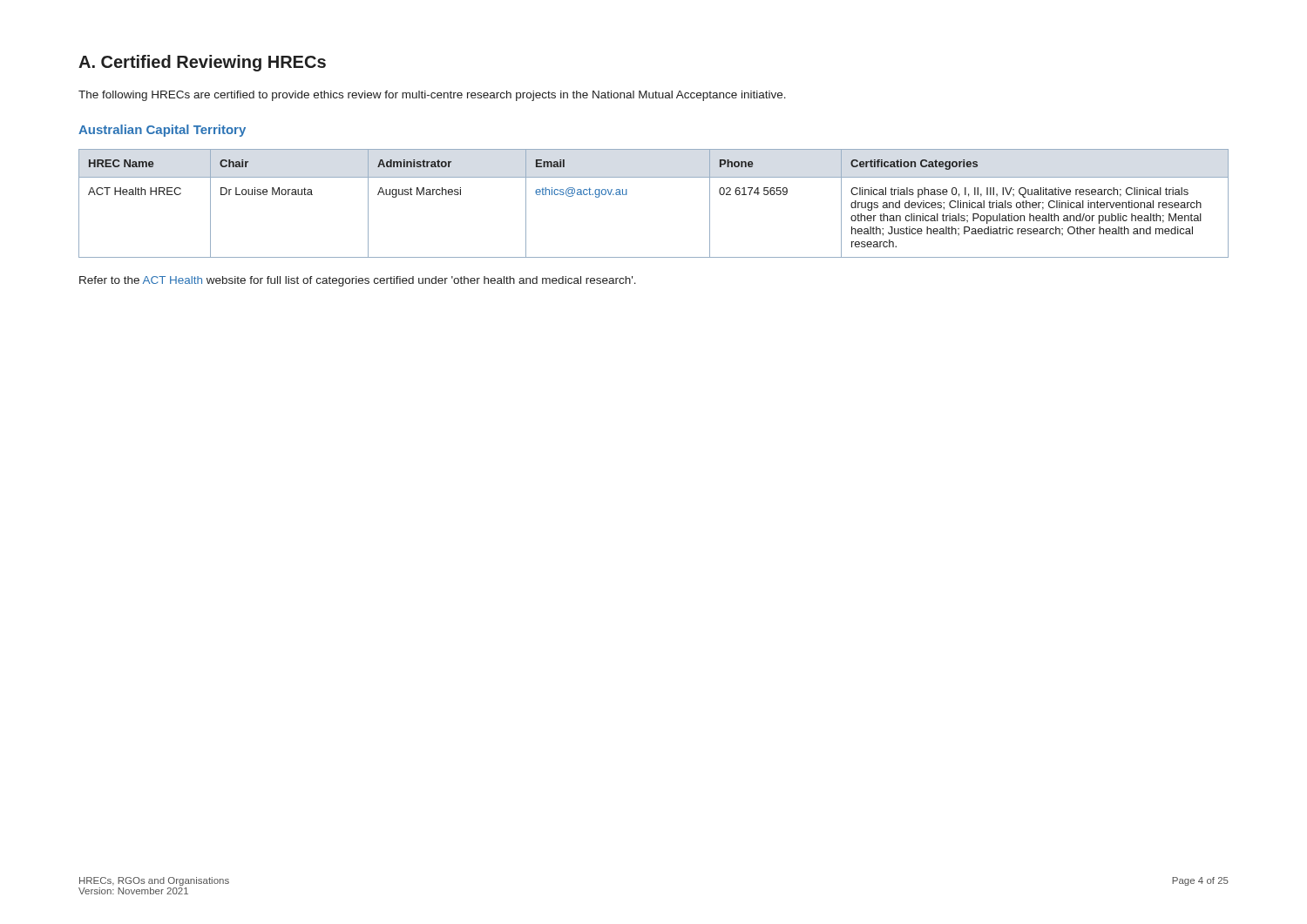Screen dimensions: 924x1307
Task: Select the element starting "The following HRECs are certified"
Action: tap(432, 94)
